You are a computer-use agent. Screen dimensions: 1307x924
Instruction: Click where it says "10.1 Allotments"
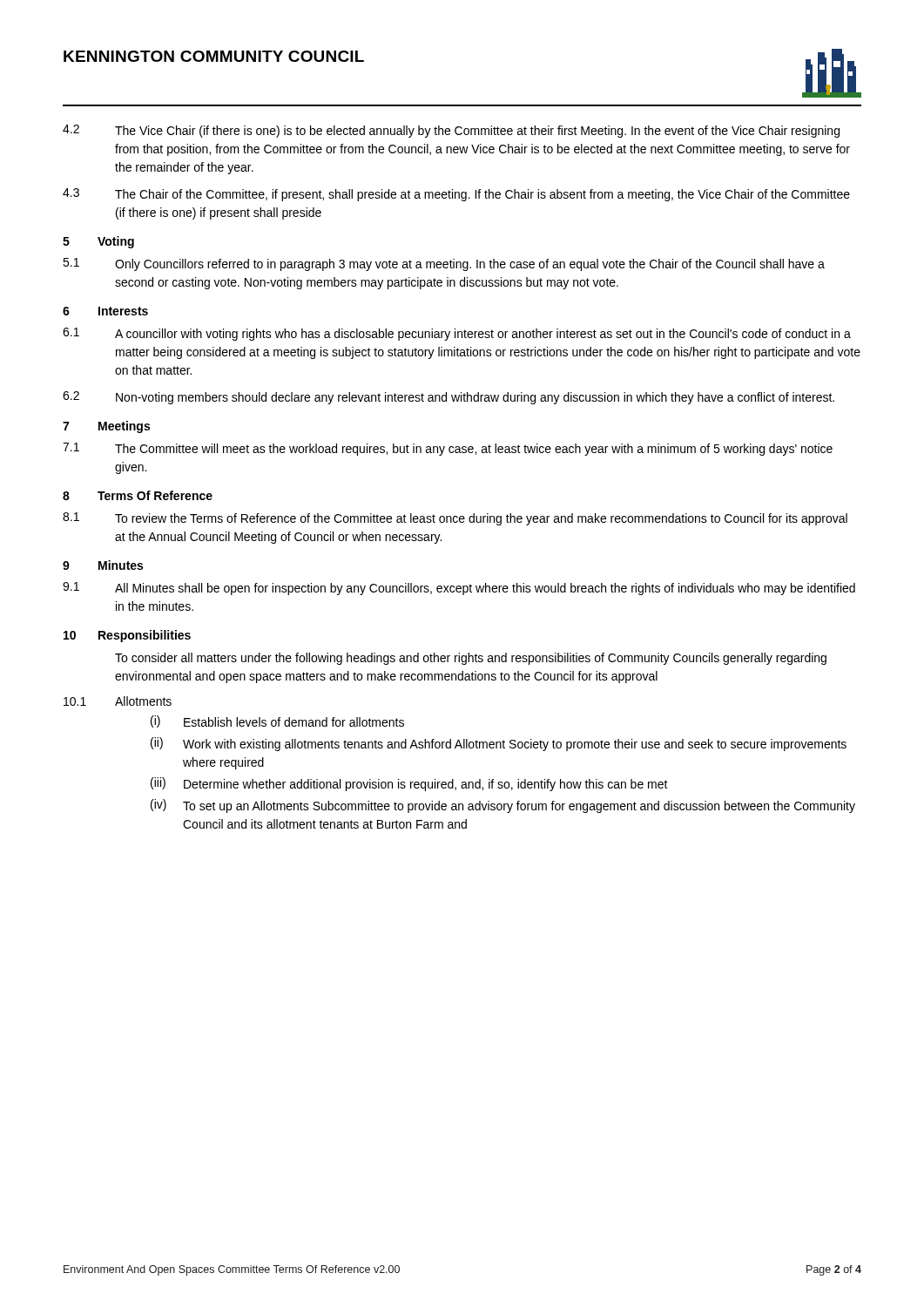tap(117, 701)
